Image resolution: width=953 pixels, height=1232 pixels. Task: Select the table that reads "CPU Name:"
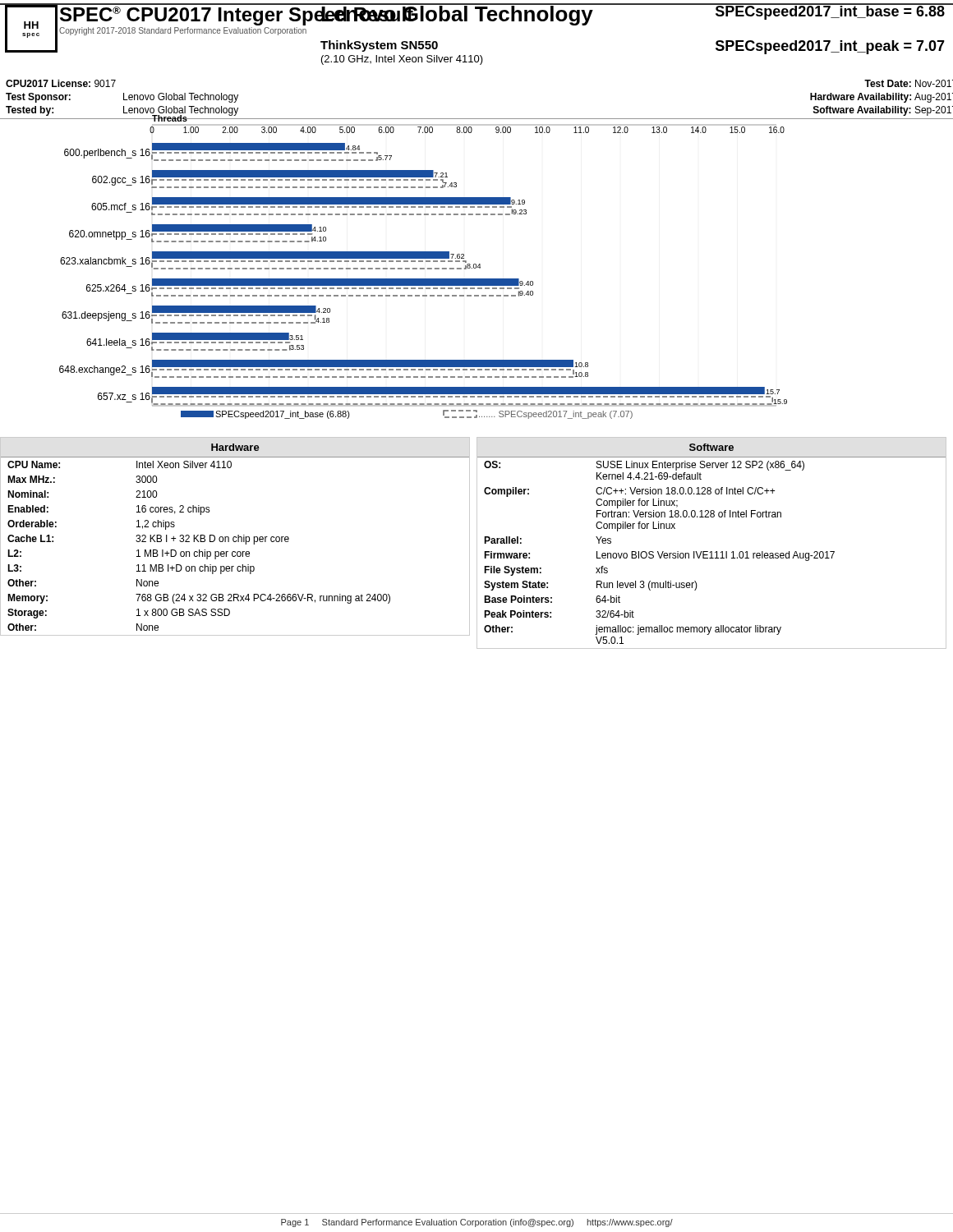235,536
